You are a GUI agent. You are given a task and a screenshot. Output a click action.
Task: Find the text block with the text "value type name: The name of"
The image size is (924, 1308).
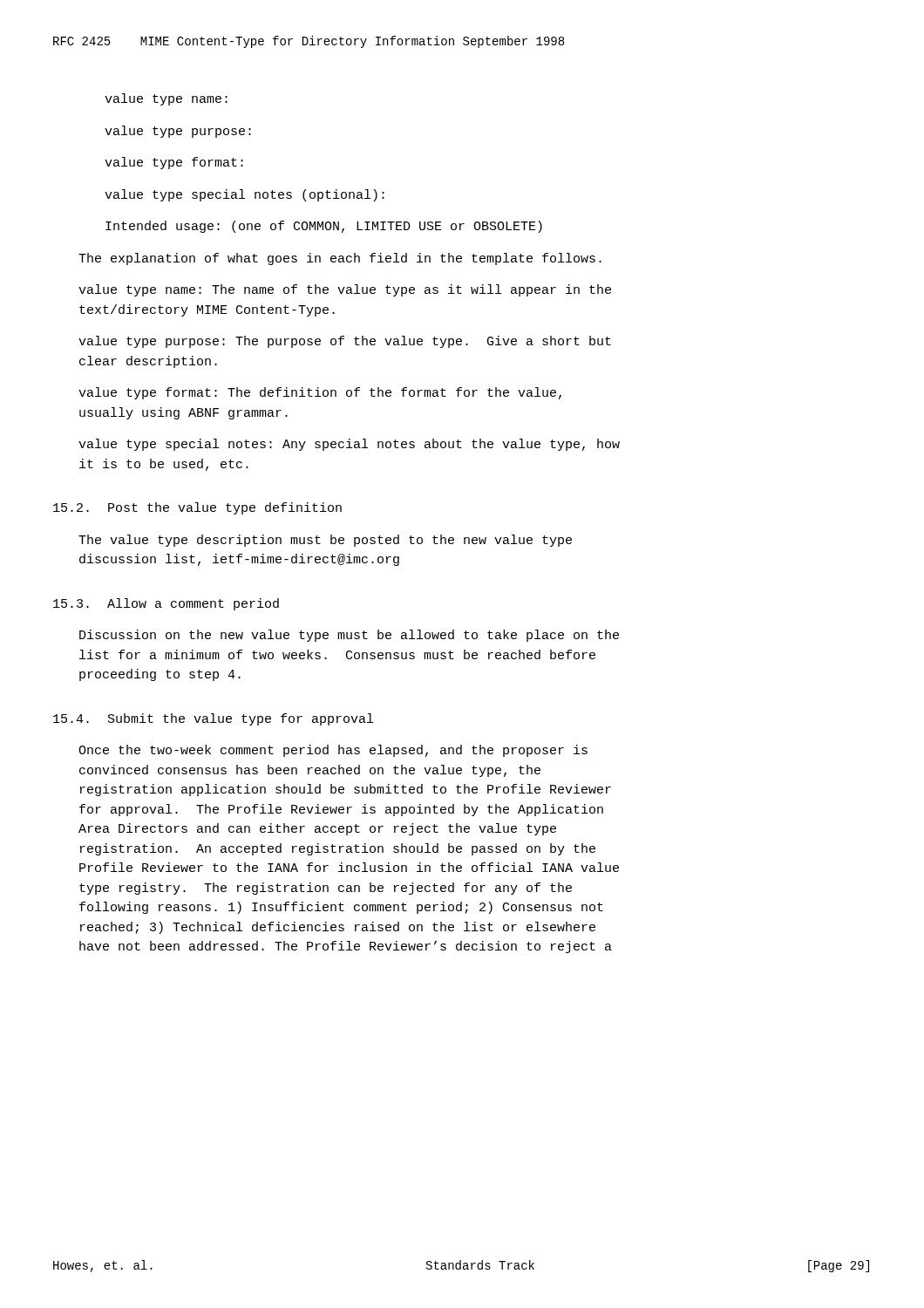coord(345,301)
